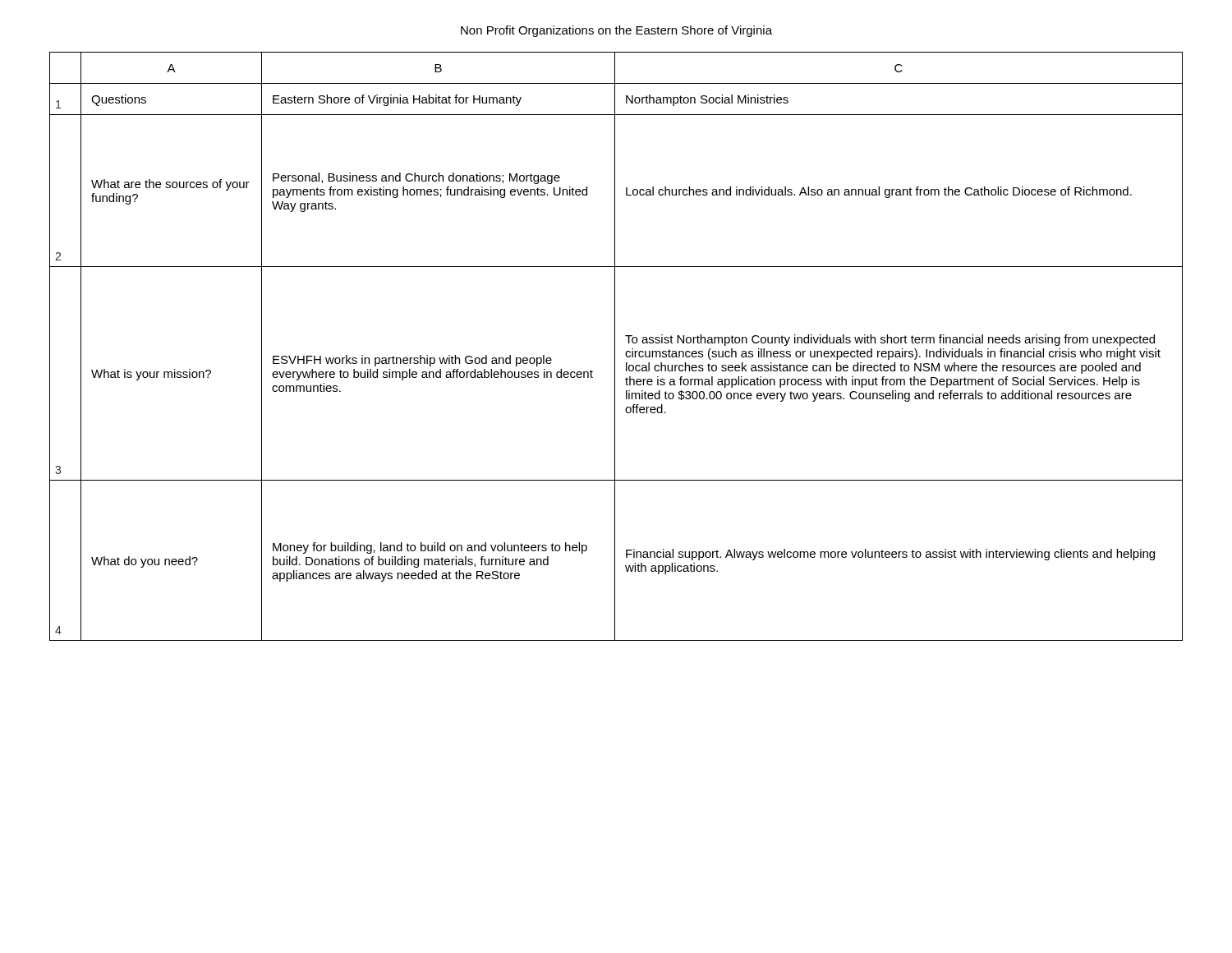Select the table that reads "Eastern Shore of Virginia Habitat"

[616, 346]
